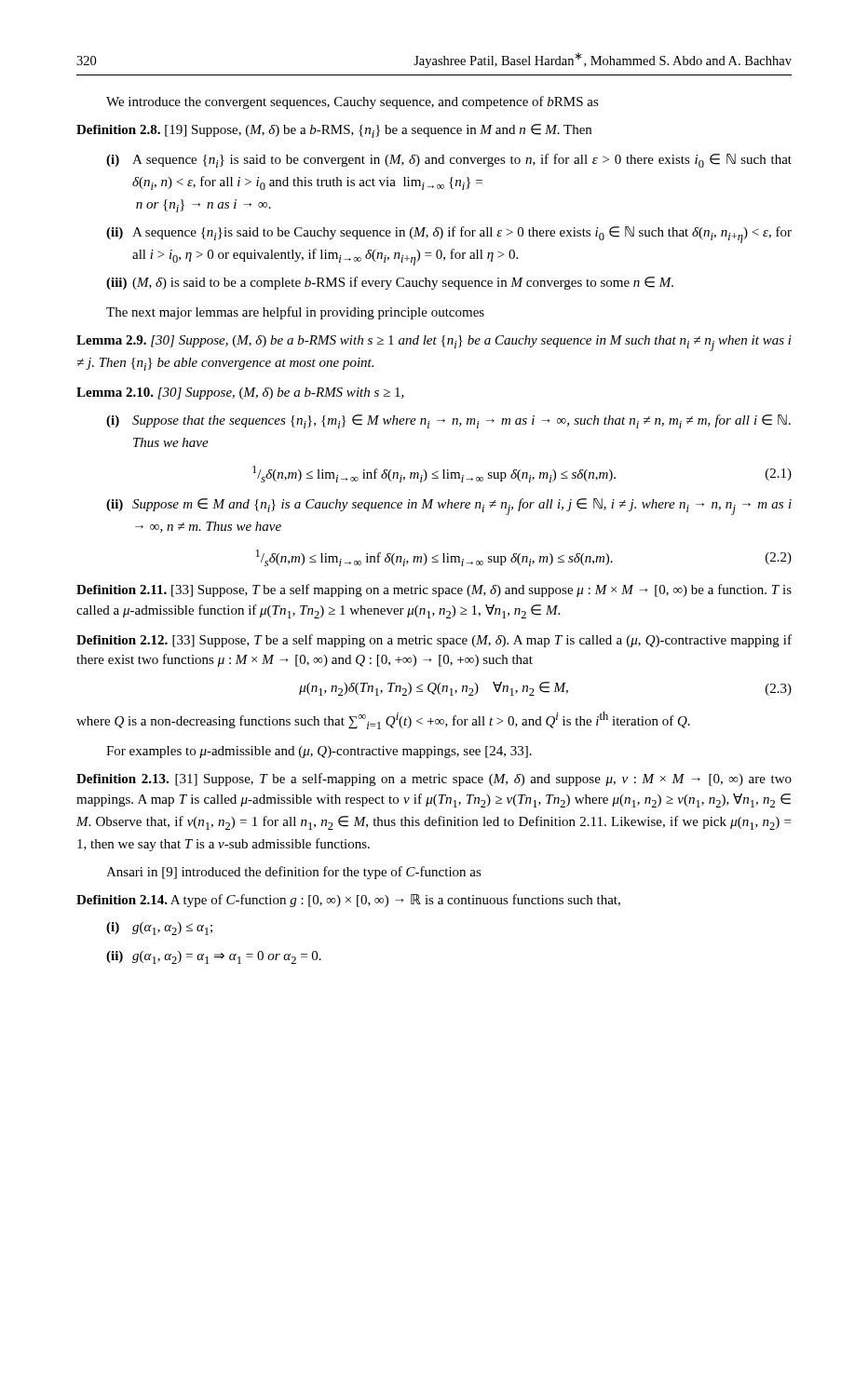Find the text block that says "where Q is a non-decreasing functions such"
The height and width of the screenshot is (1397, 868).
point(384,721)
